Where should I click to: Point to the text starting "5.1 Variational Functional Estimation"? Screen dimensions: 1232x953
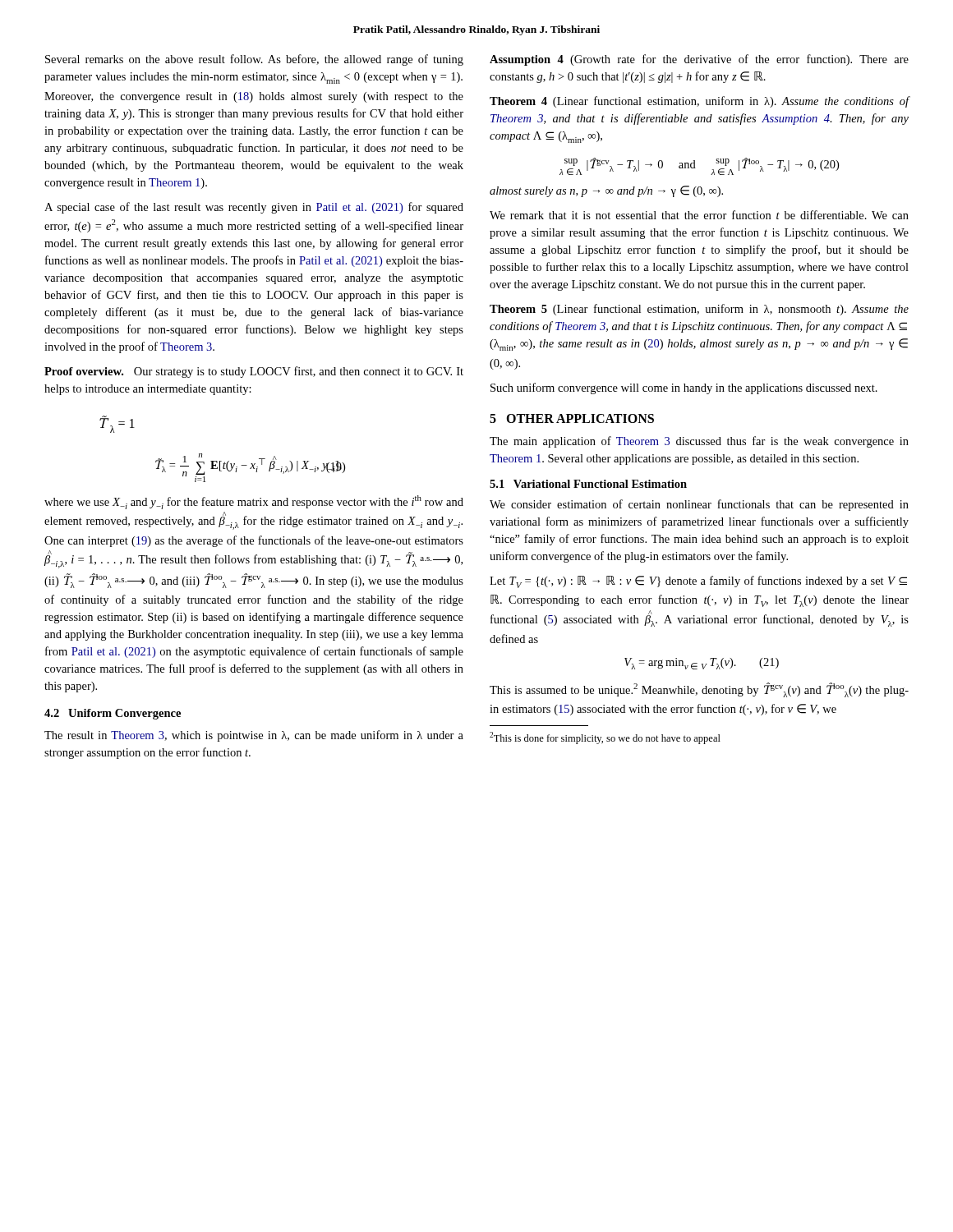point(588,483)
